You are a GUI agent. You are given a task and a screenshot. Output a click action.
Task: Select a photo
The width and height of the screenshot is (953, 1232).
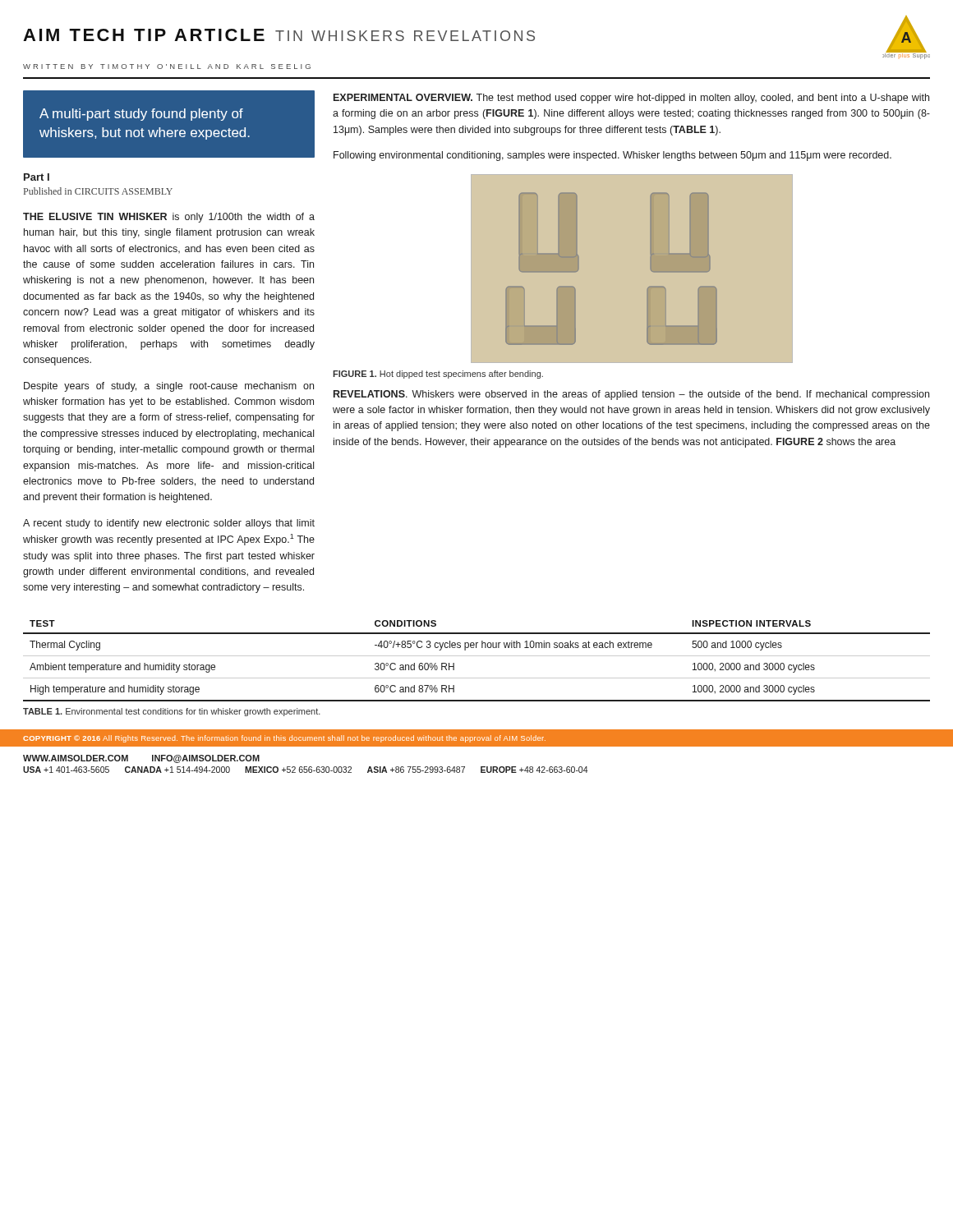coord(631,269)
